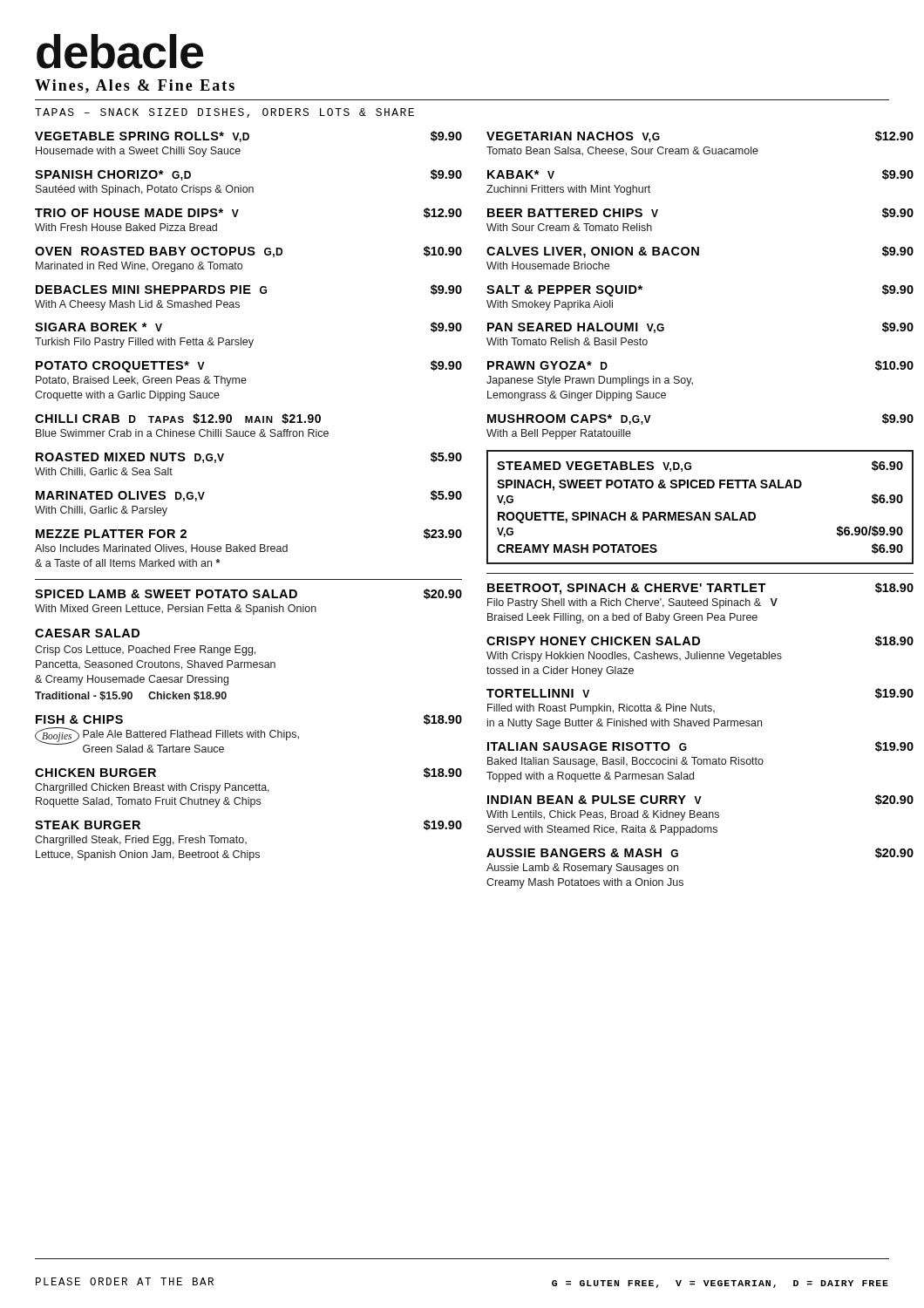Locate the region starting "CAESAR SALAD Crisp Cos Lettuce, Poached Free"
Viewport: 924px width, 1308px height.
[x=248, y=664]
